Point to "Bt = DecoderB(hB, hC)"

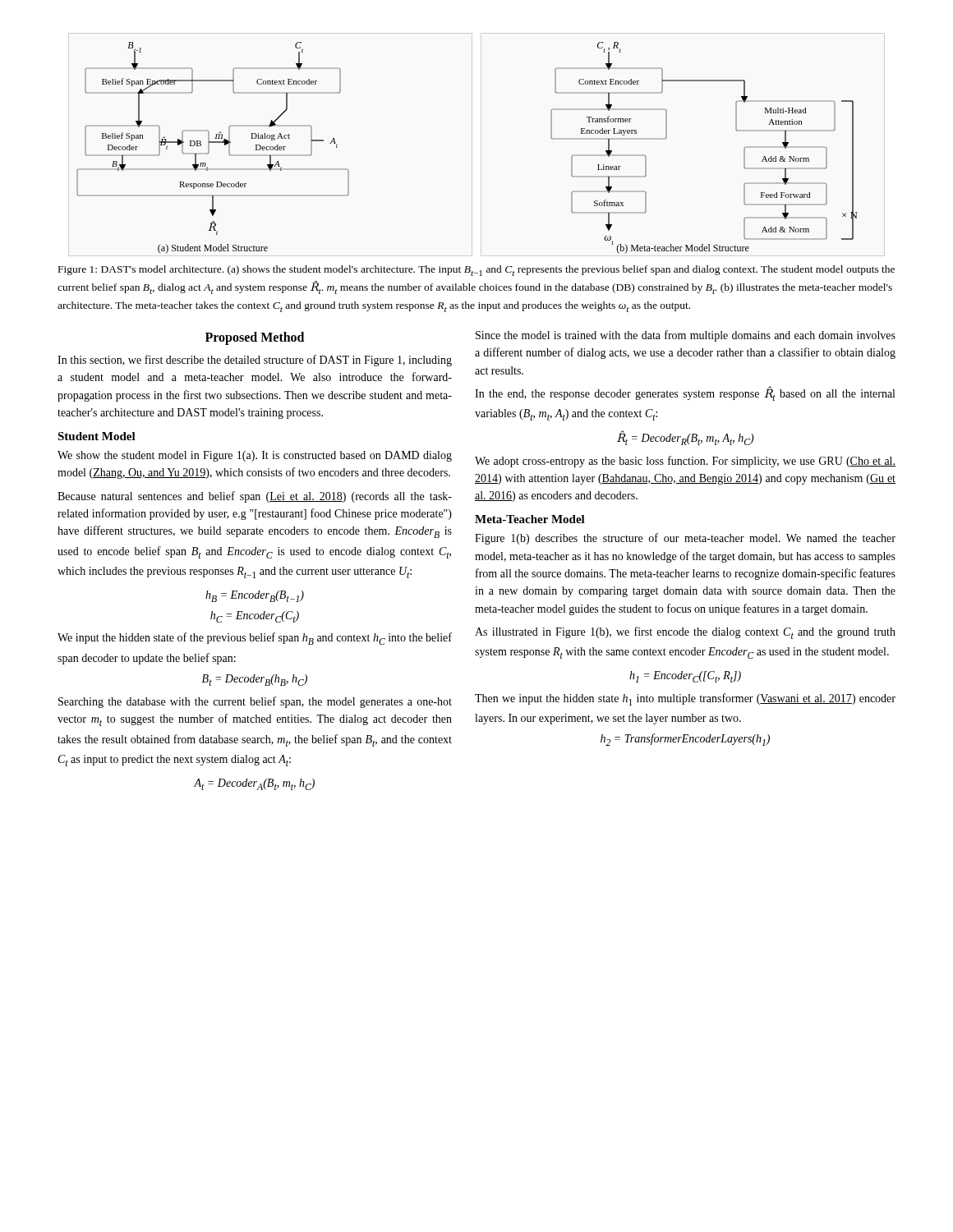click(x=255, y=680)
